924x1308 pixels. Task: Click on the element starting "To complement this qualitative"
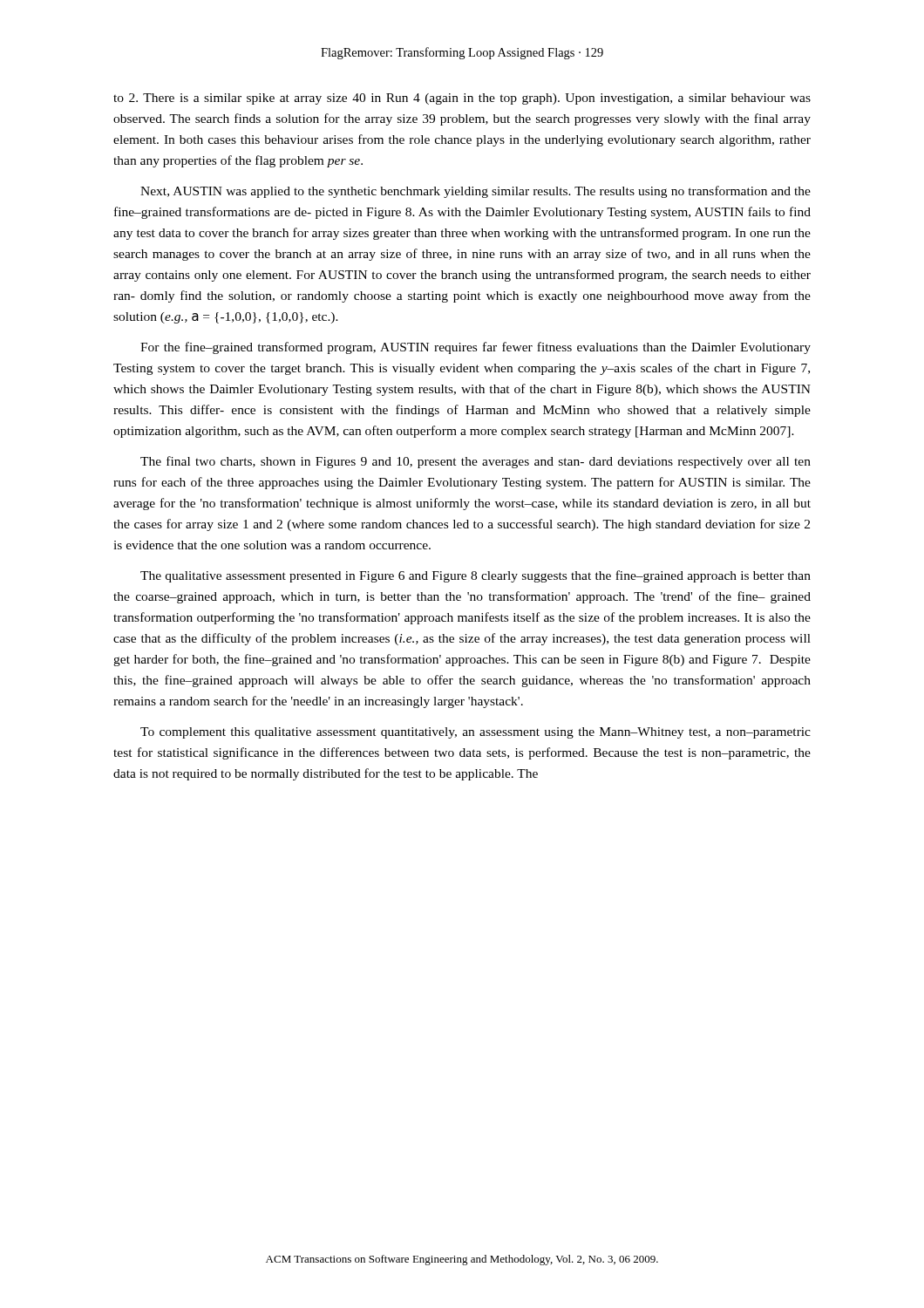pyautogui.click(x=462, y=753)
